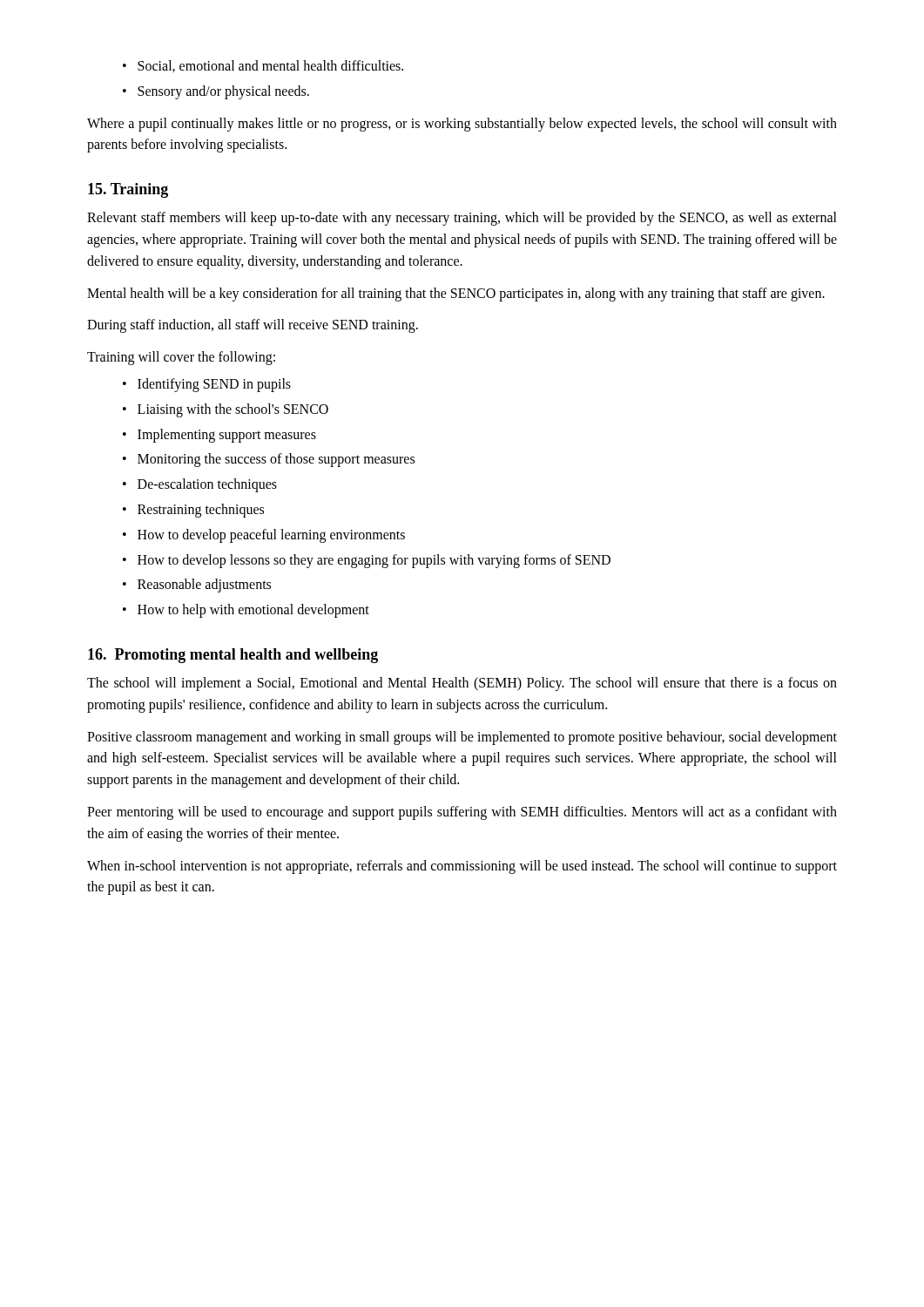
Task: Find the list item that says "De-escalation techniques"
Action: [x=207, y=484]
